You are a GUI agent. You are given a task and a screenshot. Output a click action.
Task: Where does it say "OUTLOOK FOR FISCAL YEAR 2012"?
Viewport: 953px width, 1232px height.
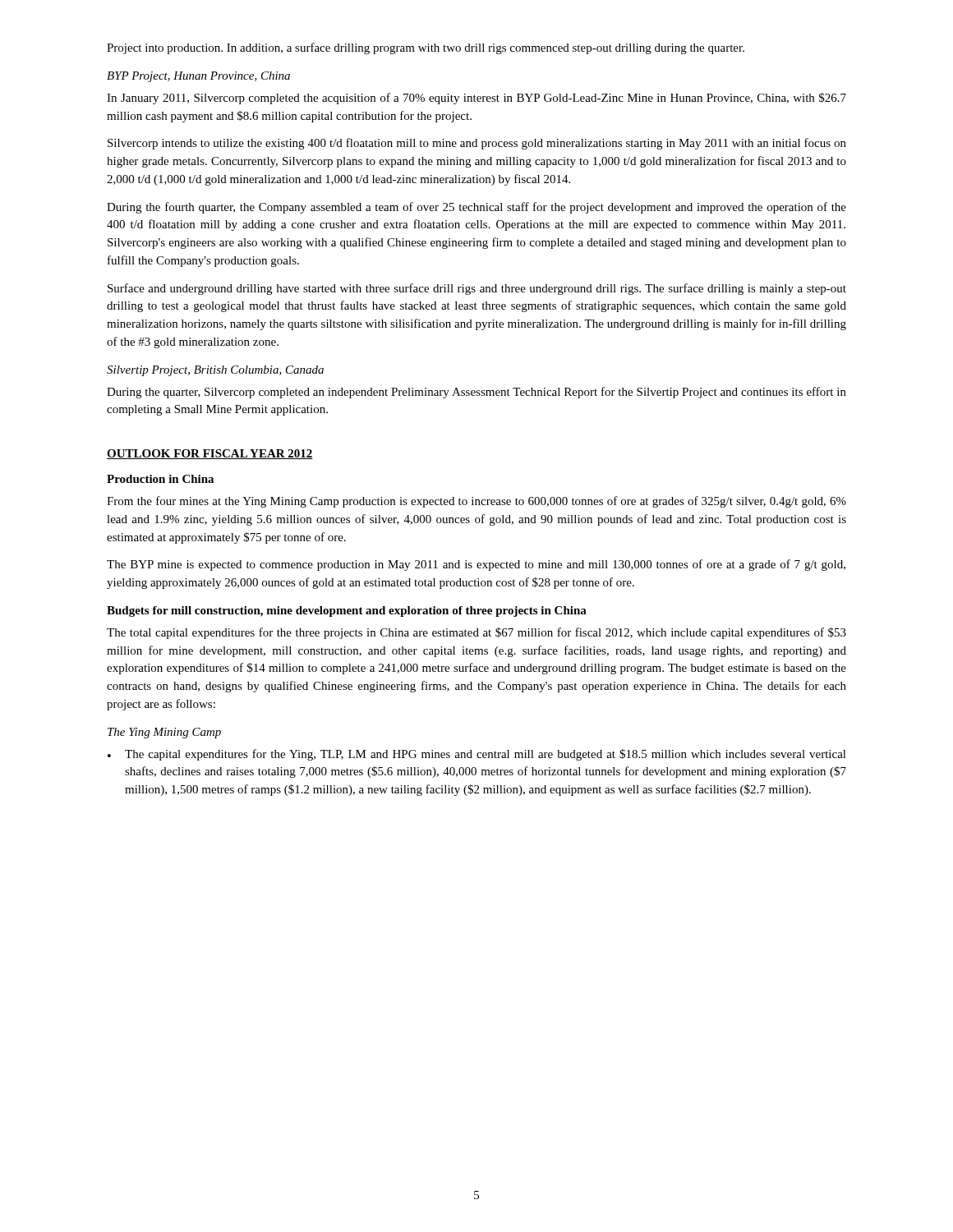pyautogui.click(x=210, y=453)
